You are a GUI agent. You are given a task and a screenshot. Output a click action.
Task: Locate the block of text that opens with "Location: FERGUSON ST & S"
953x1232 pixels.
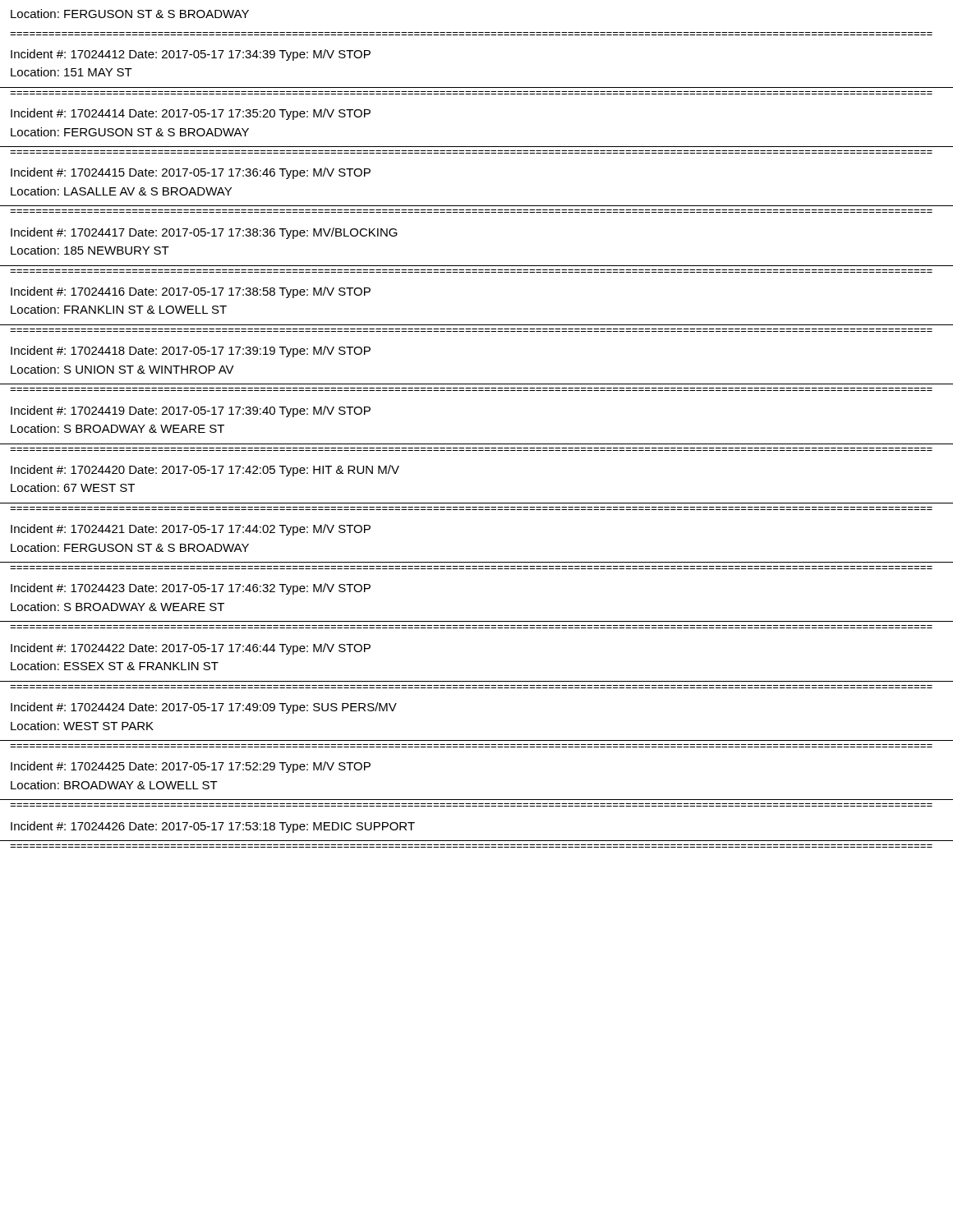pyautogui.click(x=130, y=14)
